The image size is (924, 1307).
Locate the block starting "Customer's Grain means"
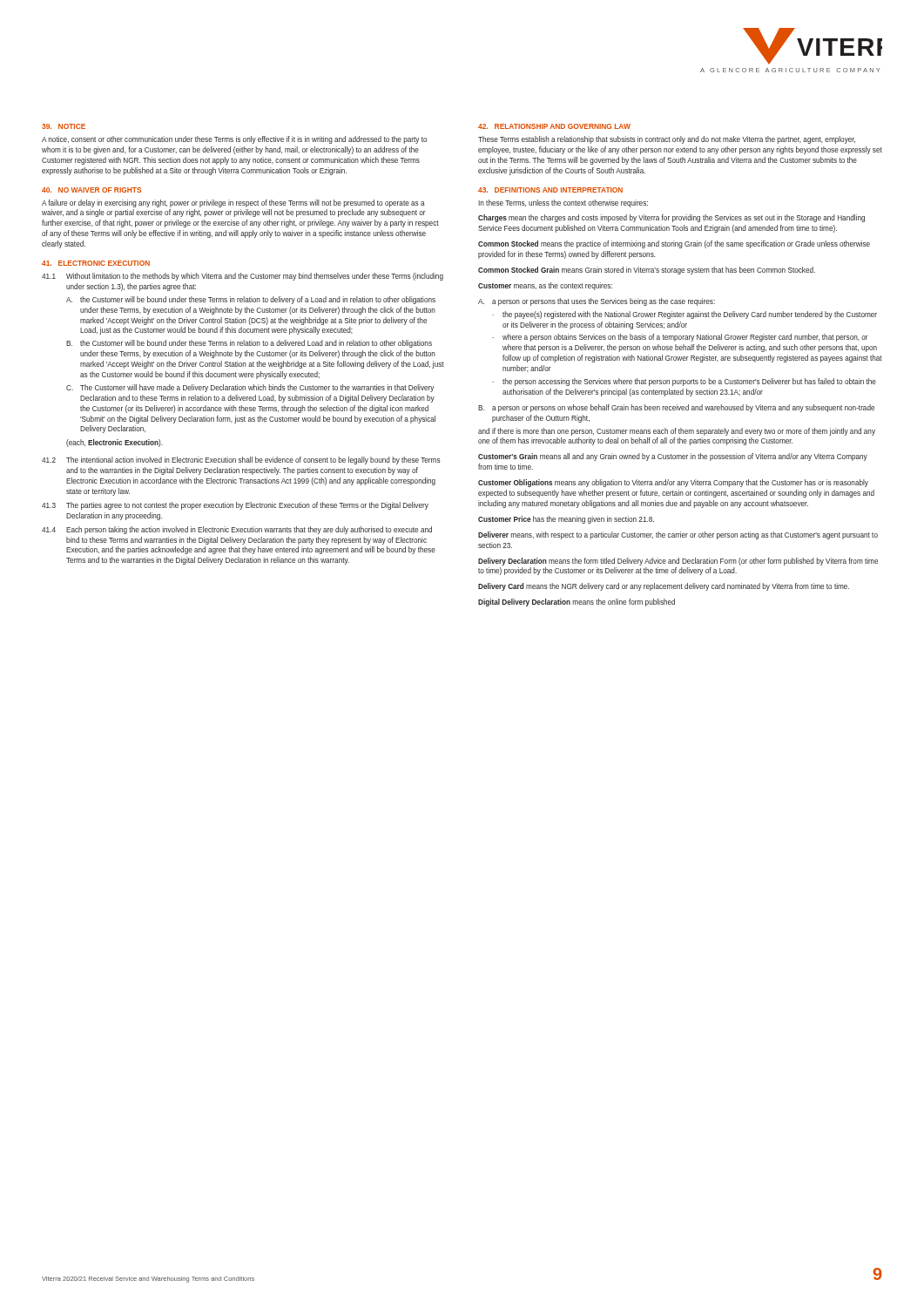681,463
